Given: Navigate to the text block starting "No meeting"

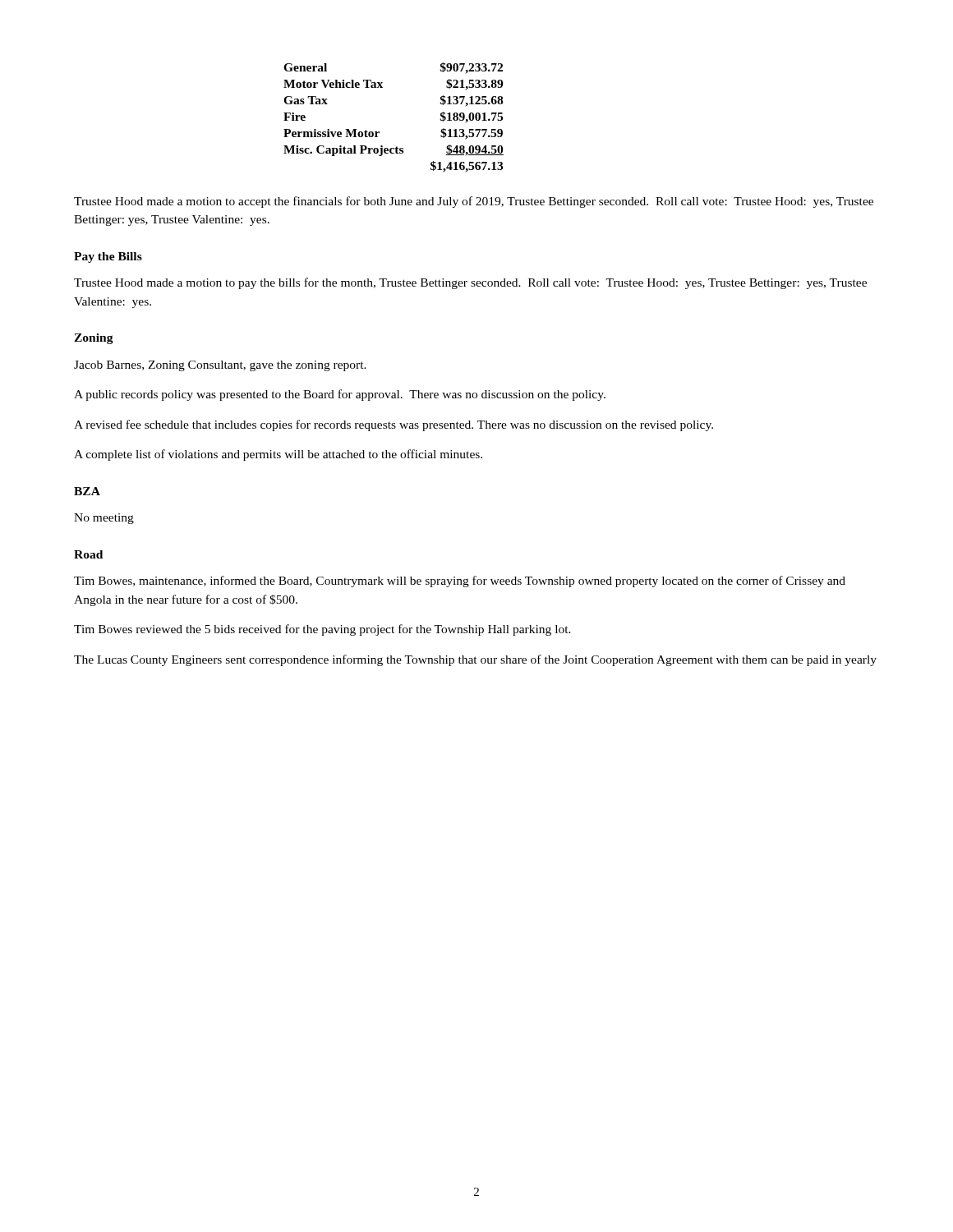Looking at the screenshot, I should [104, 517].
